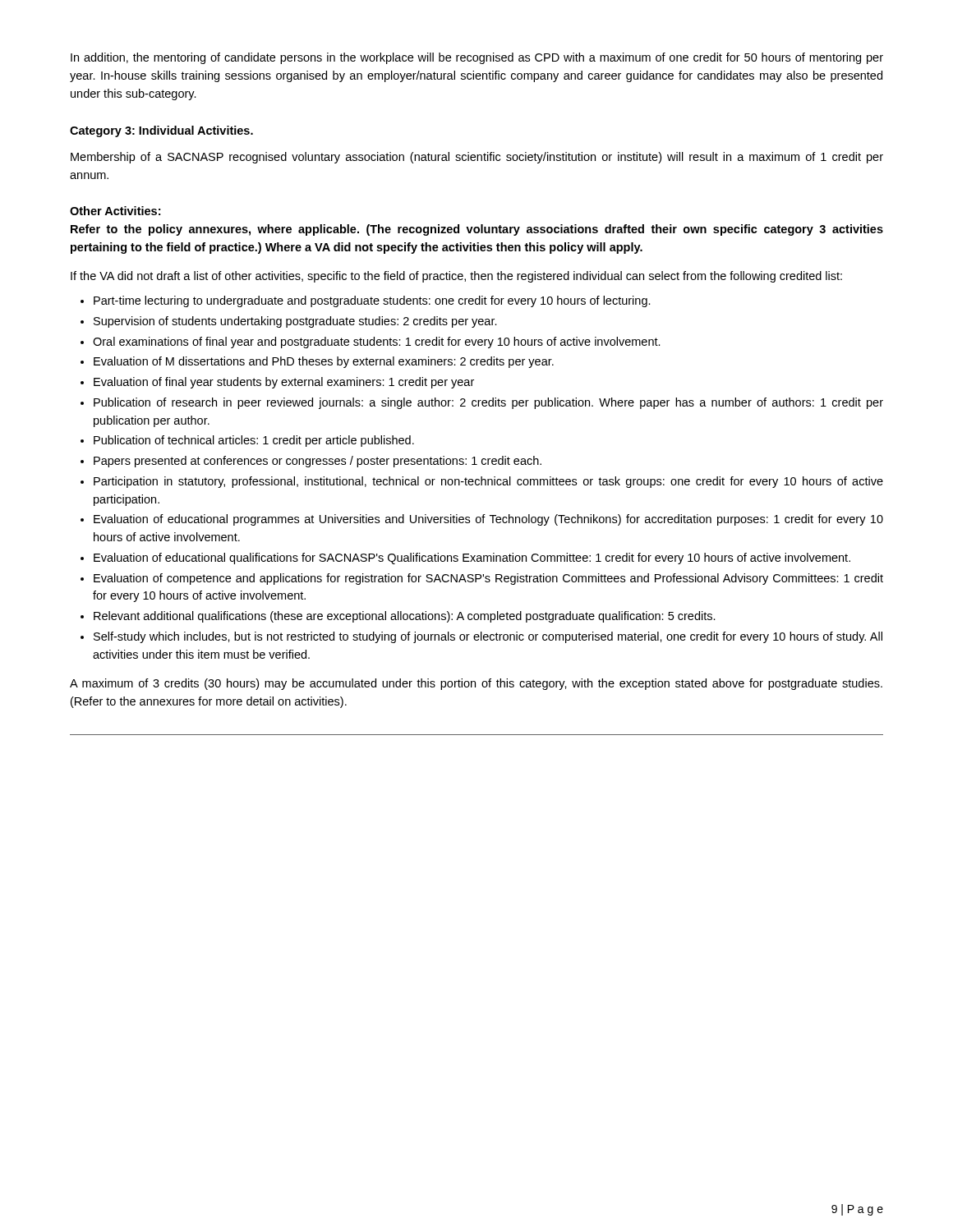Find the block on this page that starts "Publication of research in peer reviewed journals:"
Viewport: 953px width, 1232px height.
tap(488, 411)
